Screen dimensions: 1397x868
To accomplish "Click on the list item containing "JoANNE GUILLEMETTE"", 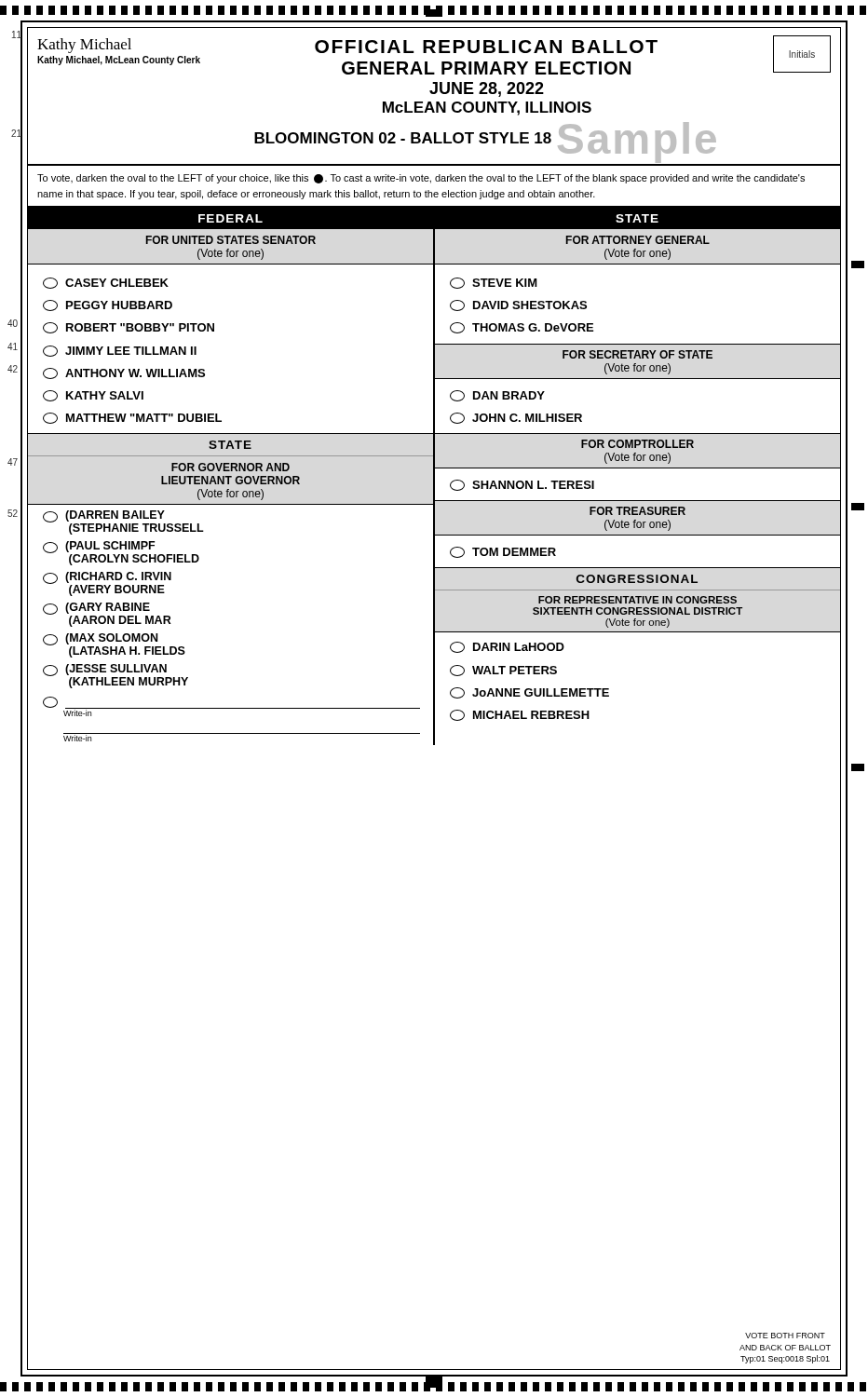I will pyautogui.click(x=530, y=693).
